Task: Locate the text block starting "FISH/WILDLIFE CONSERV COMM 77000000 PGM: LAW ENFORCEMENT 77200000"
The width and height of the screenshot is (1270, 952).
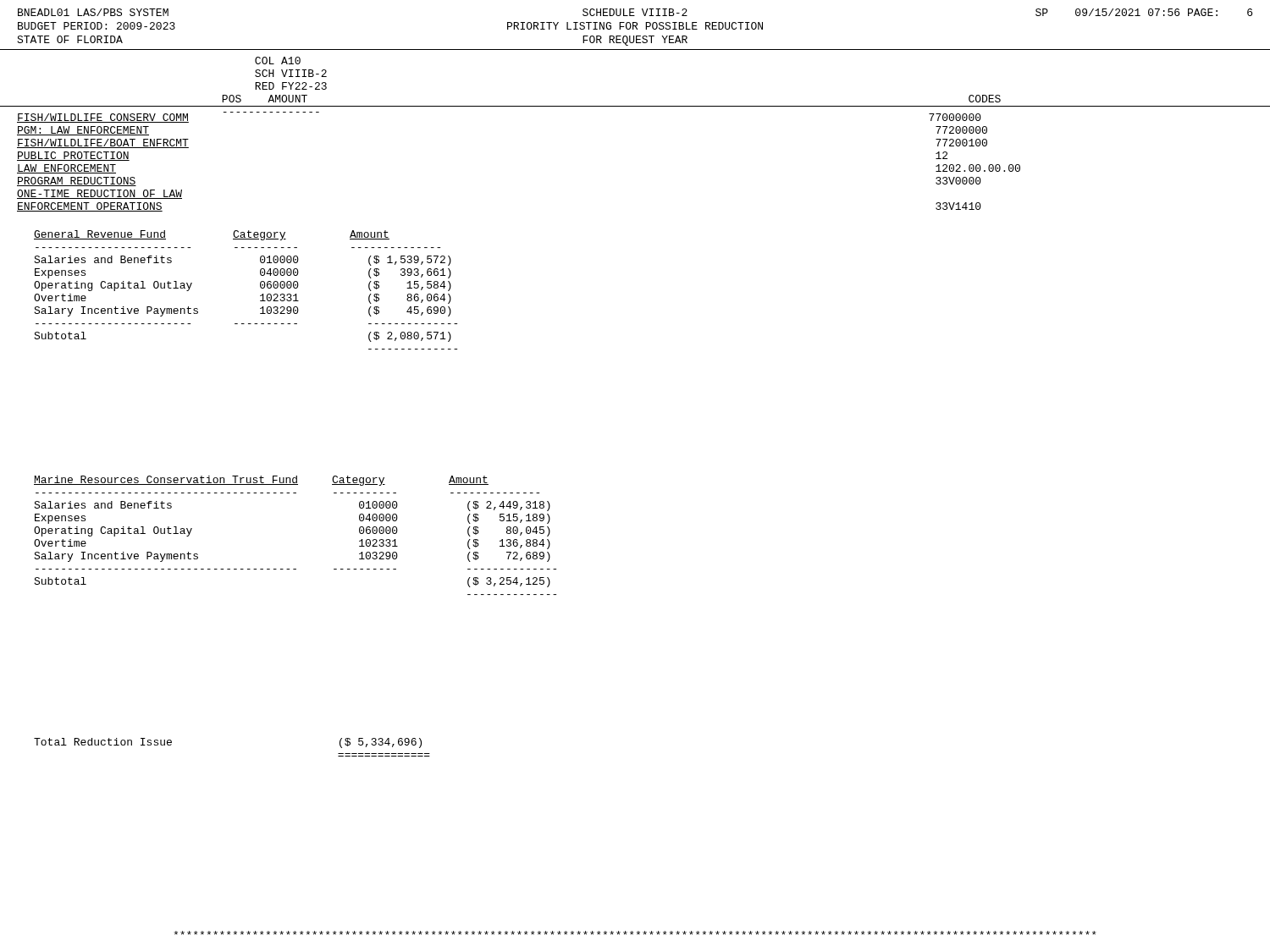Action: pyautogui.click(x=101, y=117)
